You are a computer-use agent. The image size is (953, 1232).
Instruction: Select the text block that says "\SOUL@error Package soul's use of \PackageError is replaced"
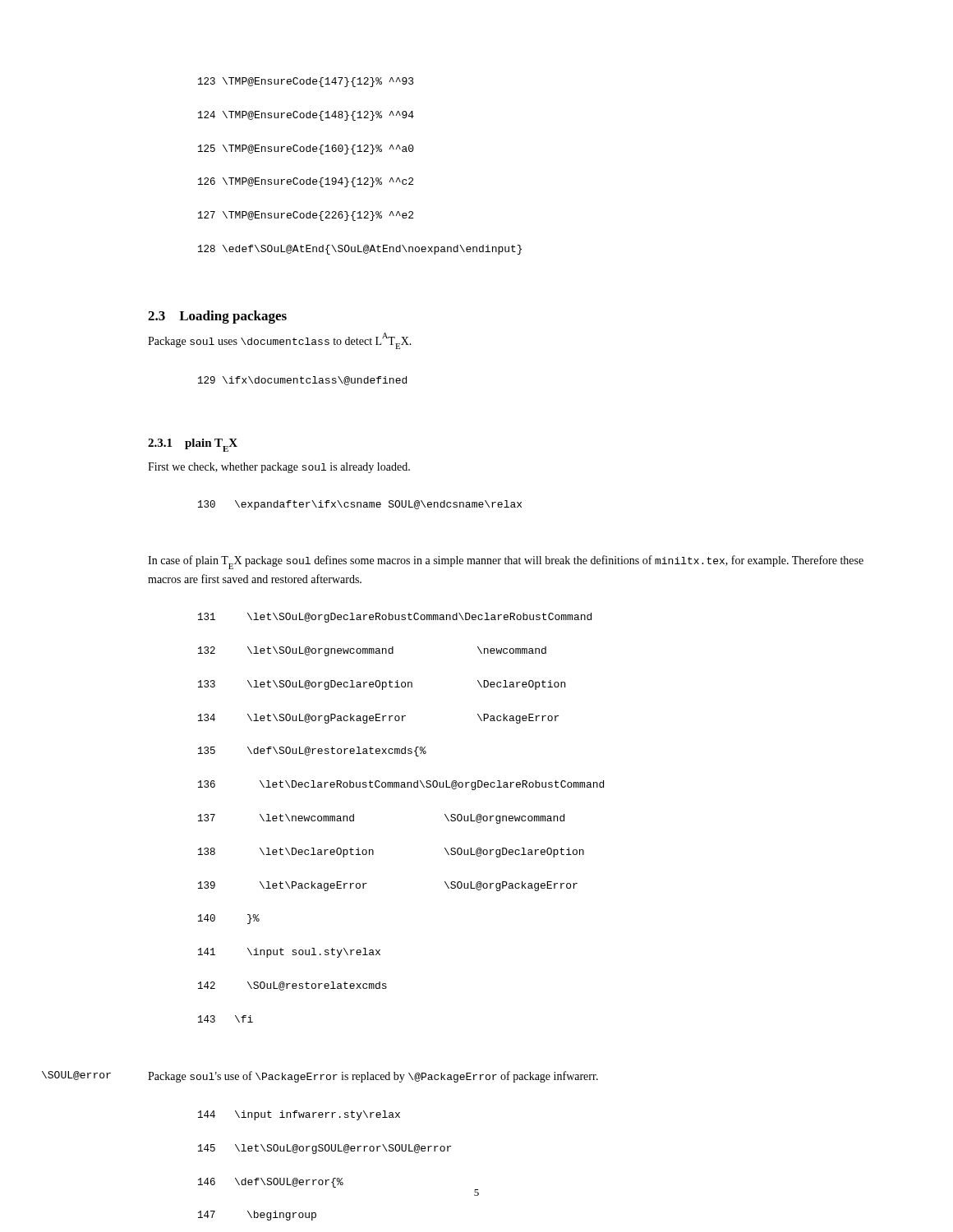click(373, 1076)
